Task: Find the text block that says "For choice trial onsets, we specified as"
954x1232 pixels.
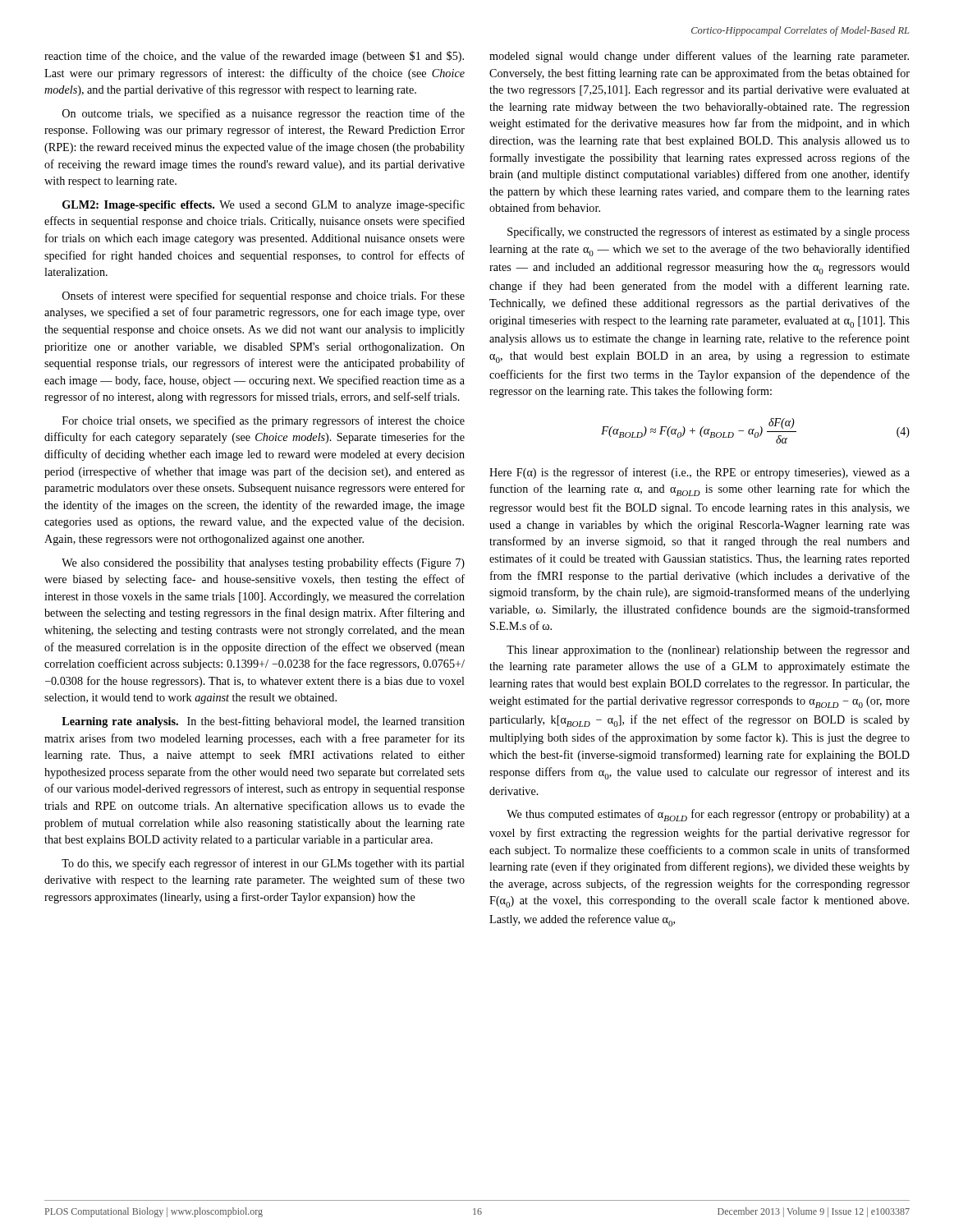Action: pyautogui.click(x=255, y=480)
